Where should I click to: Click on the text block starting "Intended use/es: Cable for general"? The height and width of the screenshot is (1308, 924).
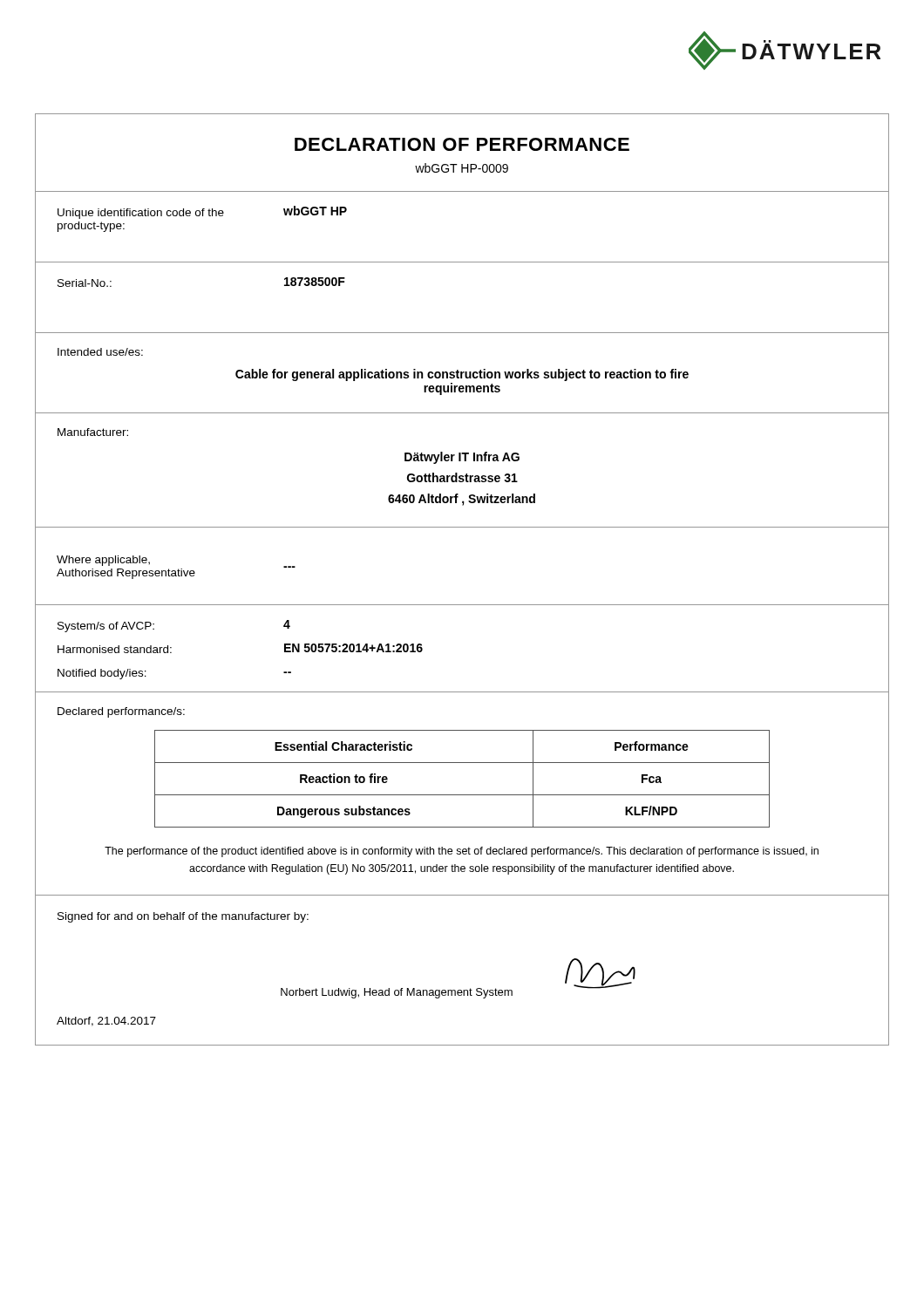click(x=462, y=370)
